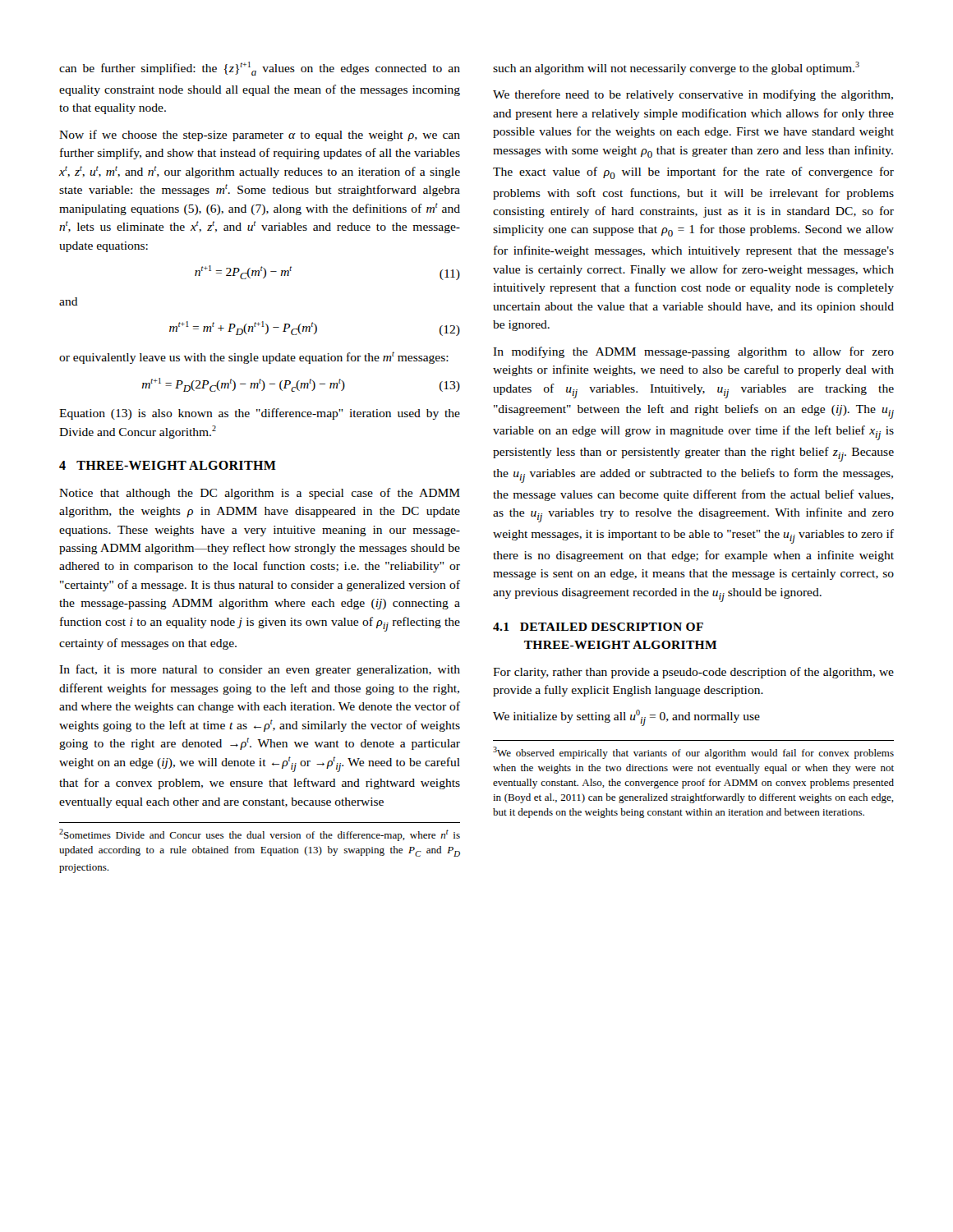This screenshot has height=1232, width=953.
Task: Locate the passage starting "mt+1 = PD(2PC(mt) − mt) − (Pc(mt)"
Action: (260, 386)
